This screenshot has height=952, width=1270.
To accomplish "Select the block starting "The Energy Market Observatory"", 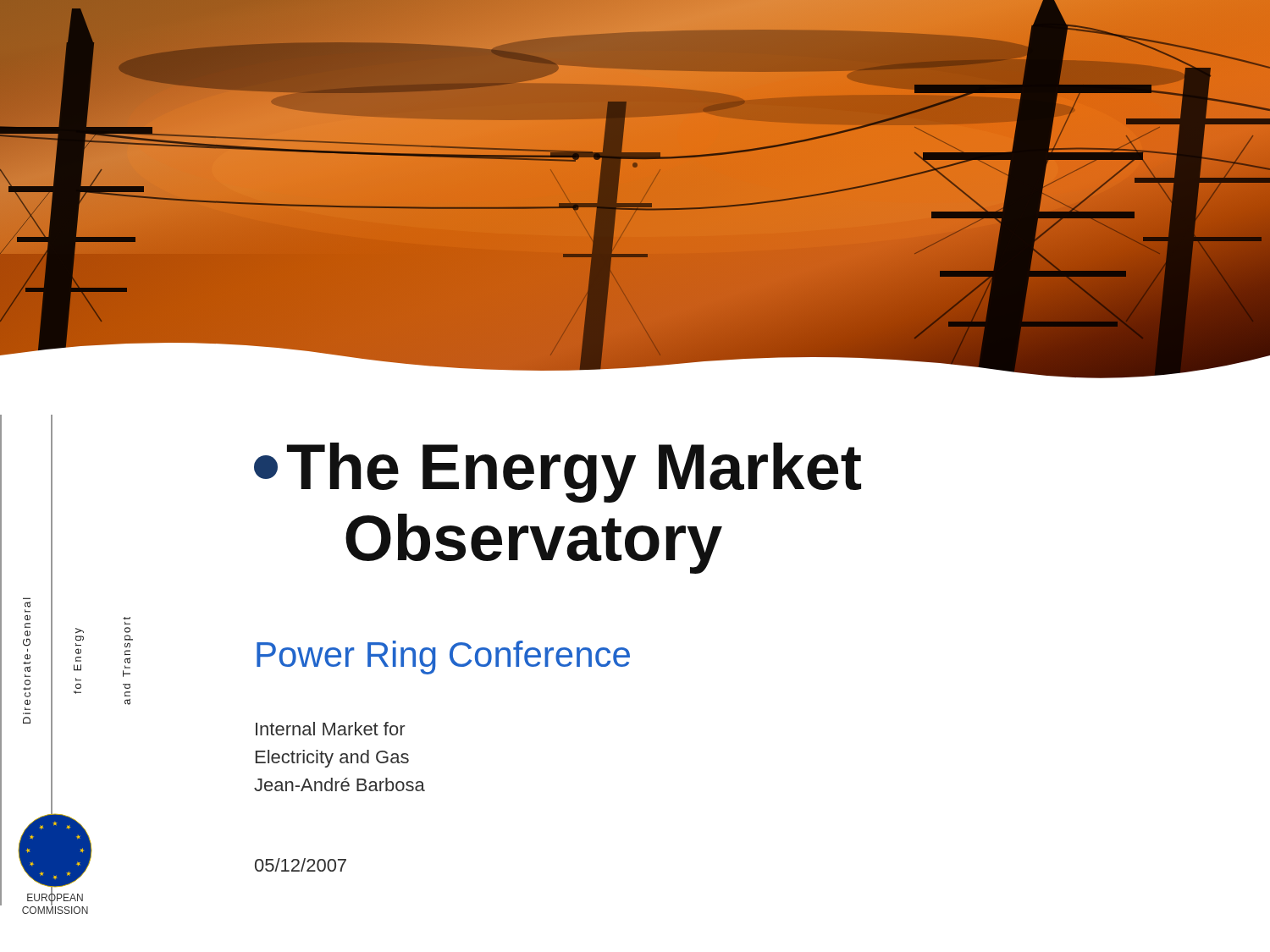I will pyautogui.click(x=558, y=502).
